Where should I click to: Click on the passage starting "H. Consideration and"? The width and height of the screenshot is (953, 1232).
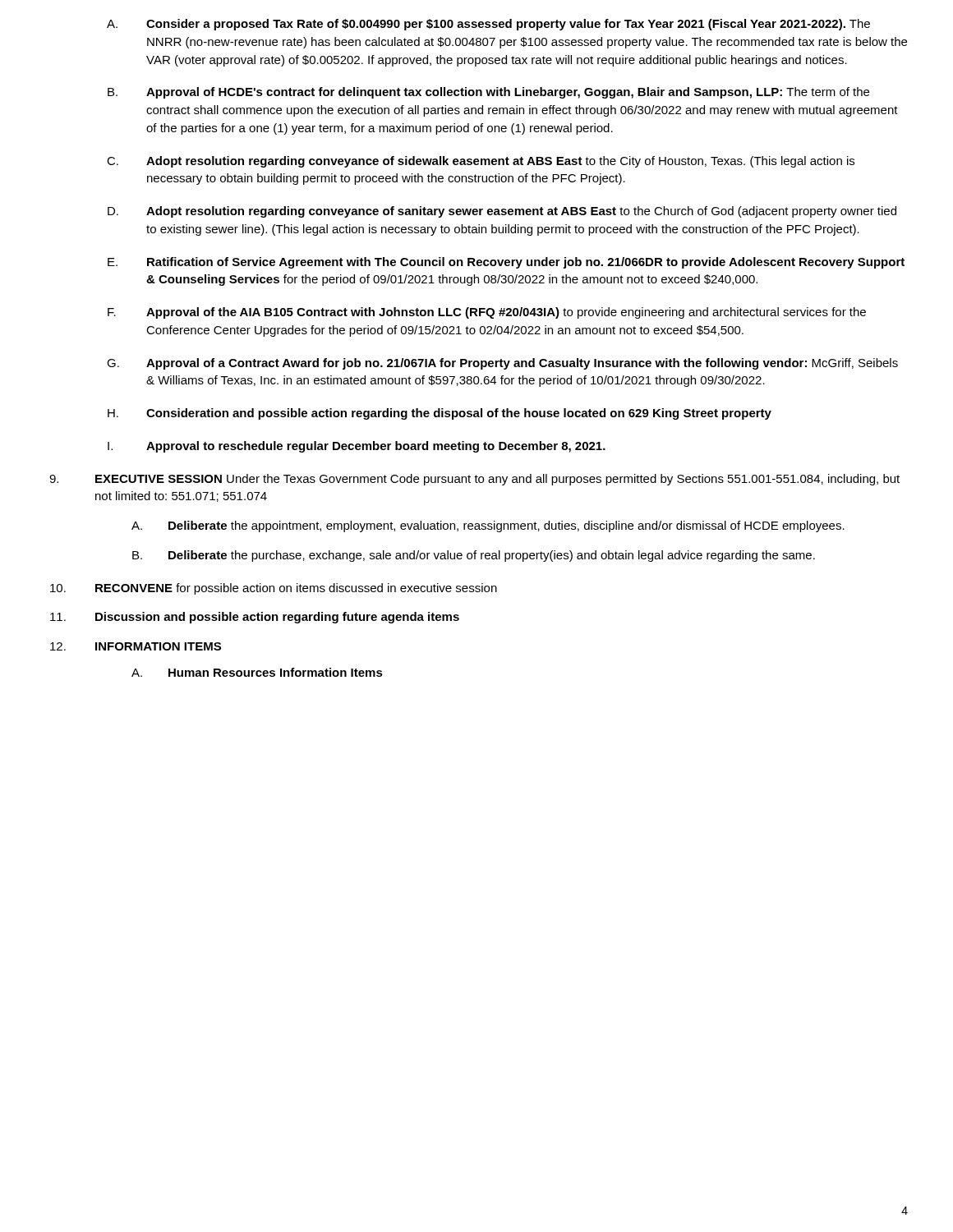507,413
